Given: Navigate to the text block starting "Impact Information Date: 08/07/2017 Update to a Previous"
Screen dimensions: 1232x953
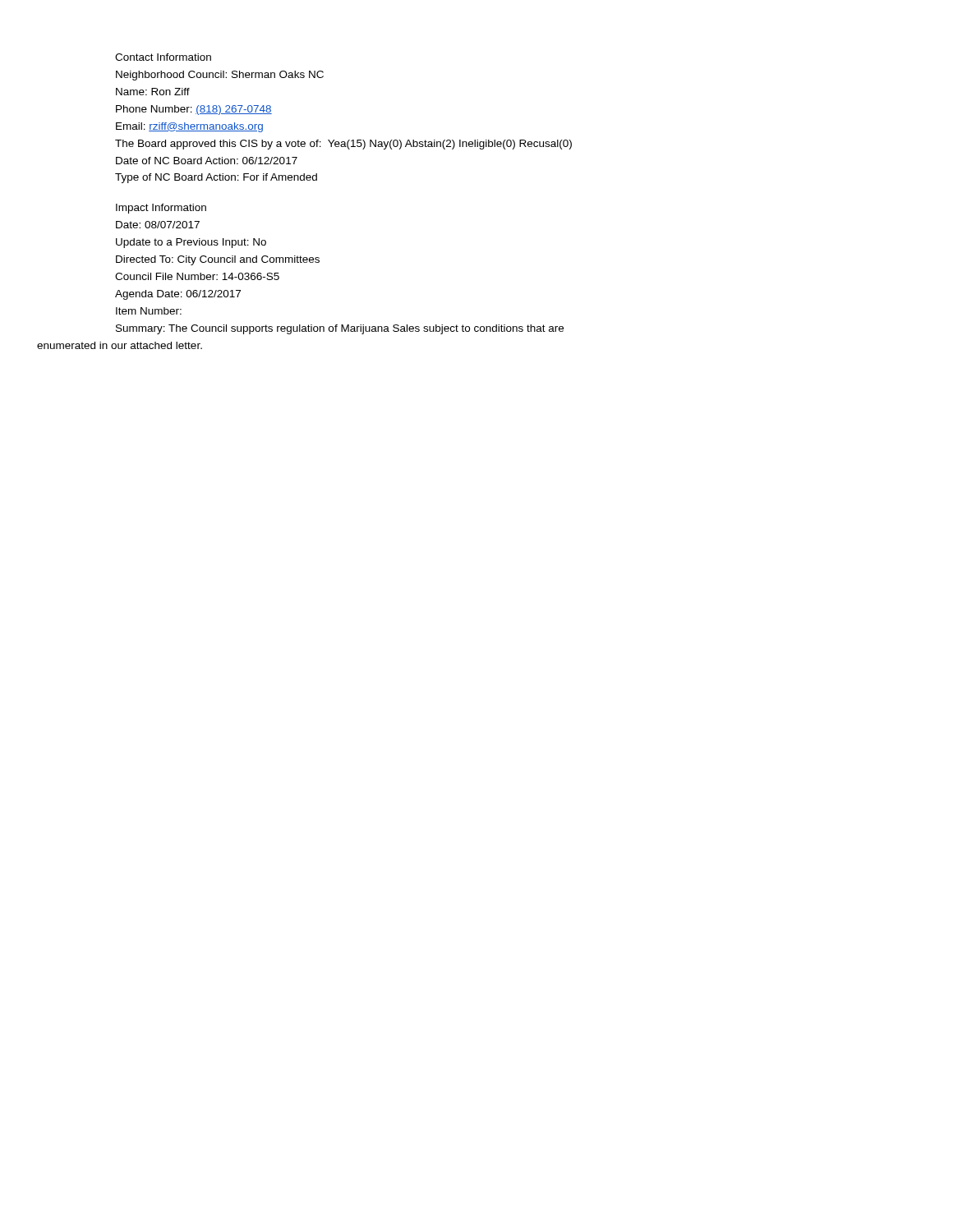Looking at the screenshot, I should (x=161, y=209).
